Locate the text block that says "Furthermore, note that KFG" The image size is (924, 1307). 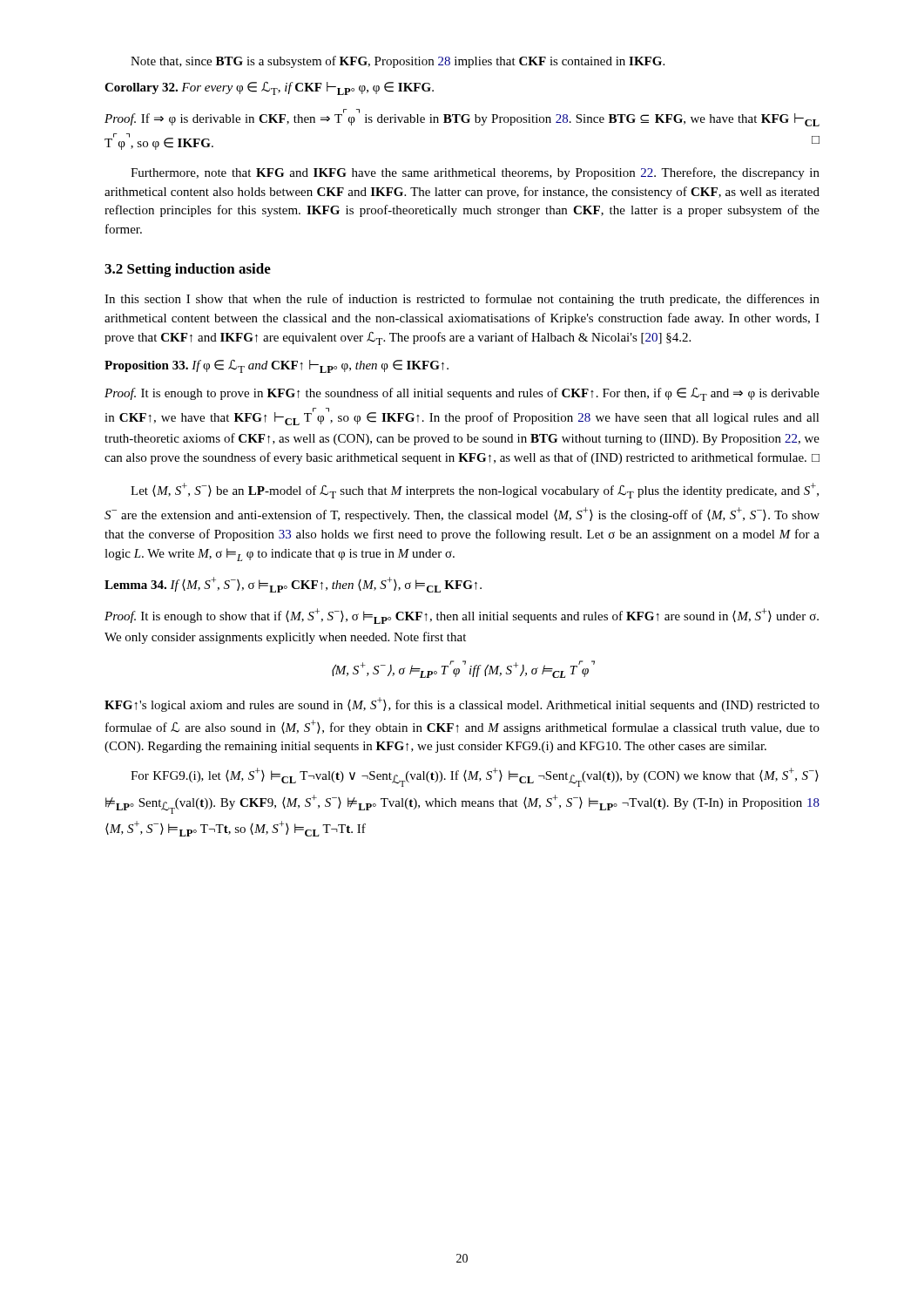pos(462,202)
